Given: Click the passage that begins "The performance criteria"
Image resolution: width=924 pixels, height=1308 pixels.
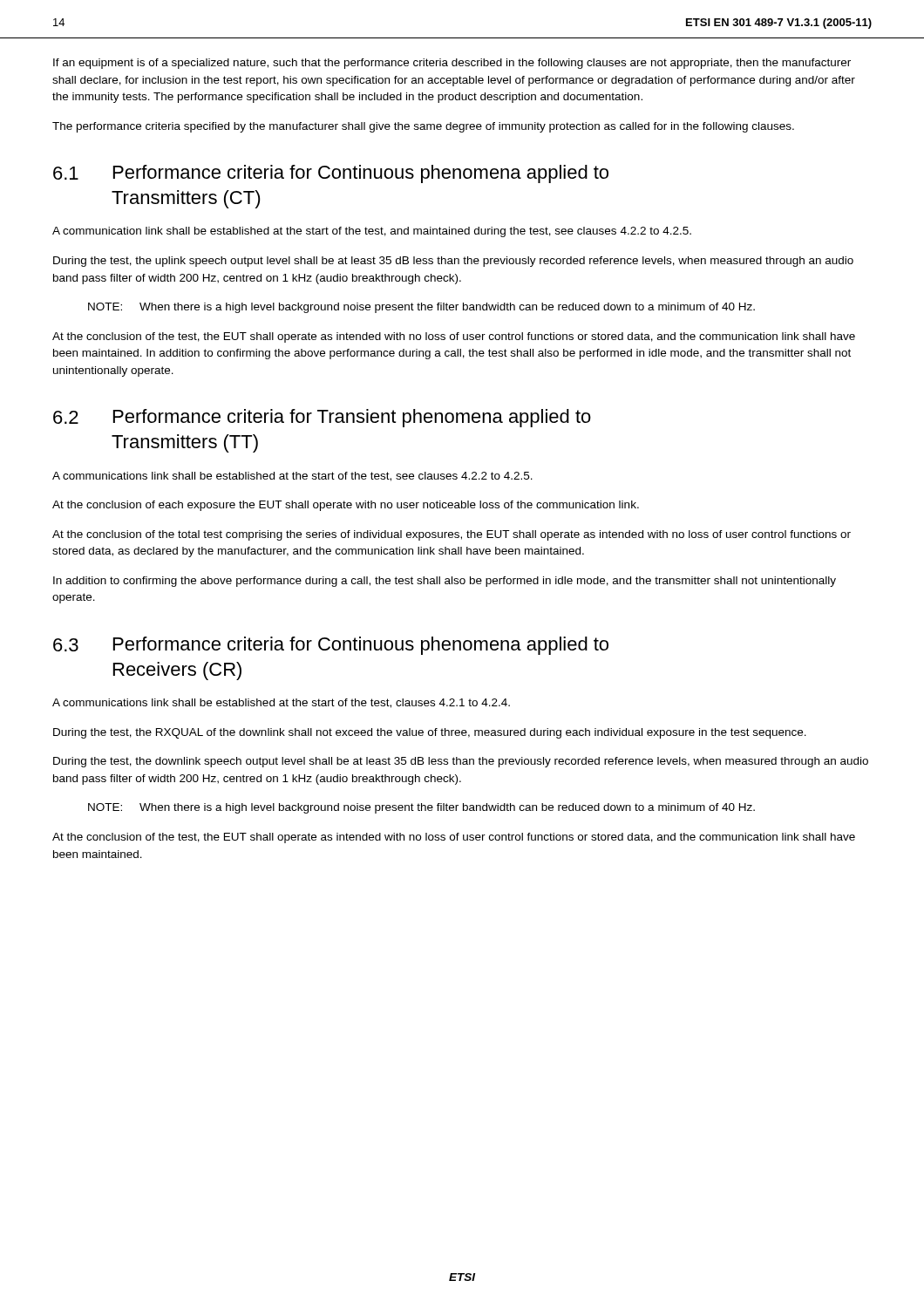Looking at the screenshot, I should click(x=424, y=126).
